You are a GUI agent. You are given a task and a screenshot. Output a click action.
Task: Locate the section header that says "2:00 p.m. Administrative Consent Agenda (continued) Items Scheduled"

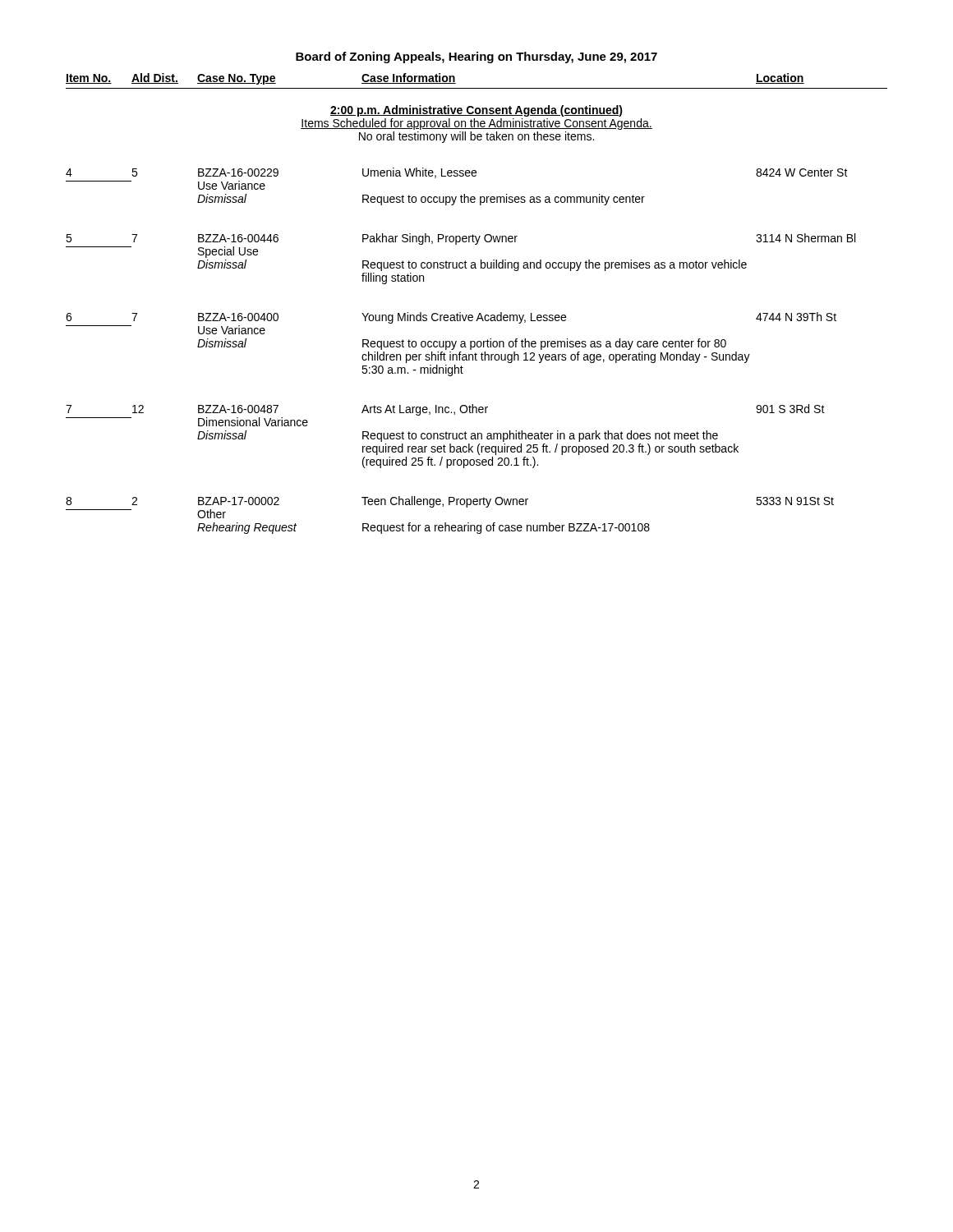(x=476, y=123)
